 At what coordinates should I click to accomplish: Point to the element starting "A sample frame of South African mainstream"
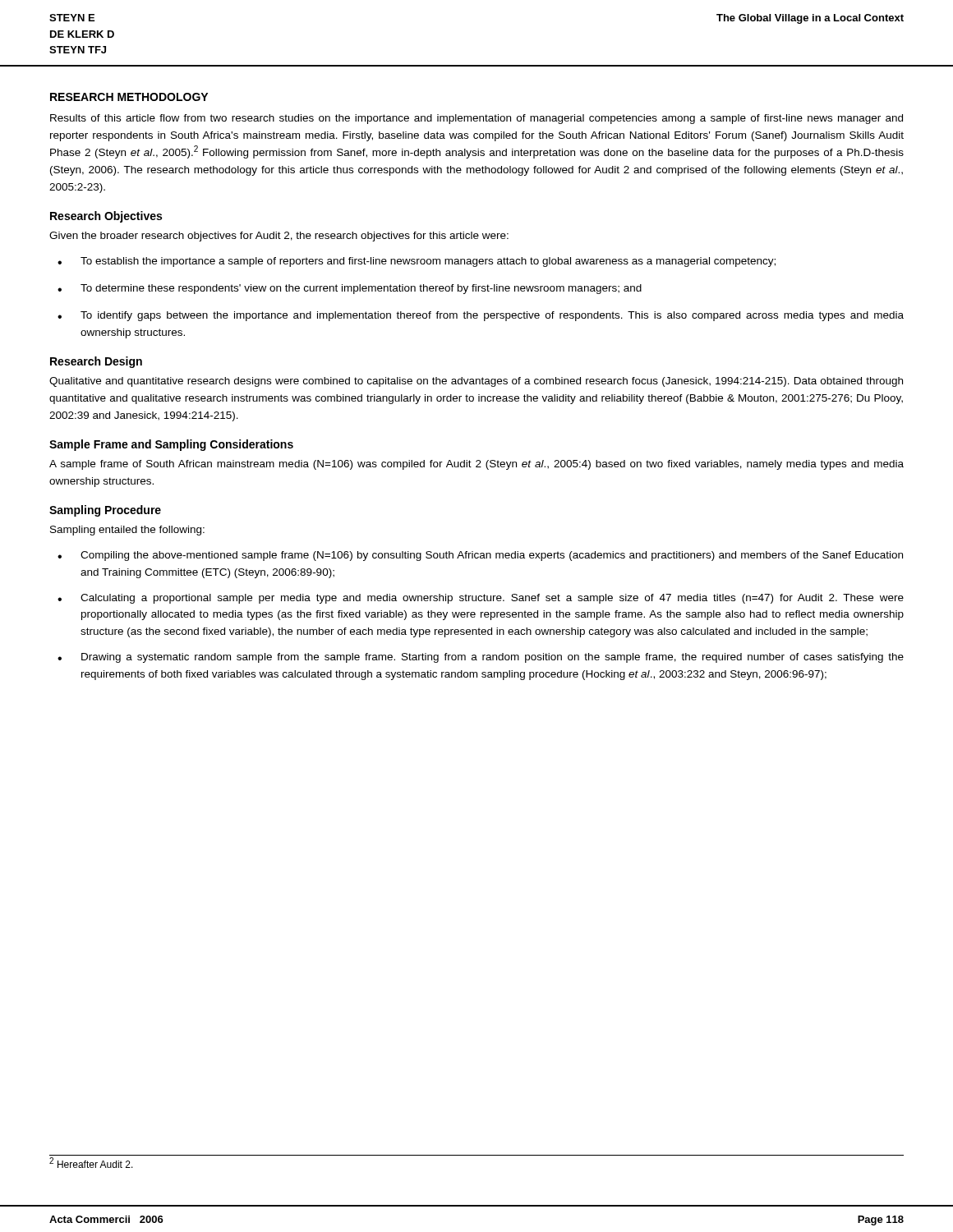[x=476, y=472]
